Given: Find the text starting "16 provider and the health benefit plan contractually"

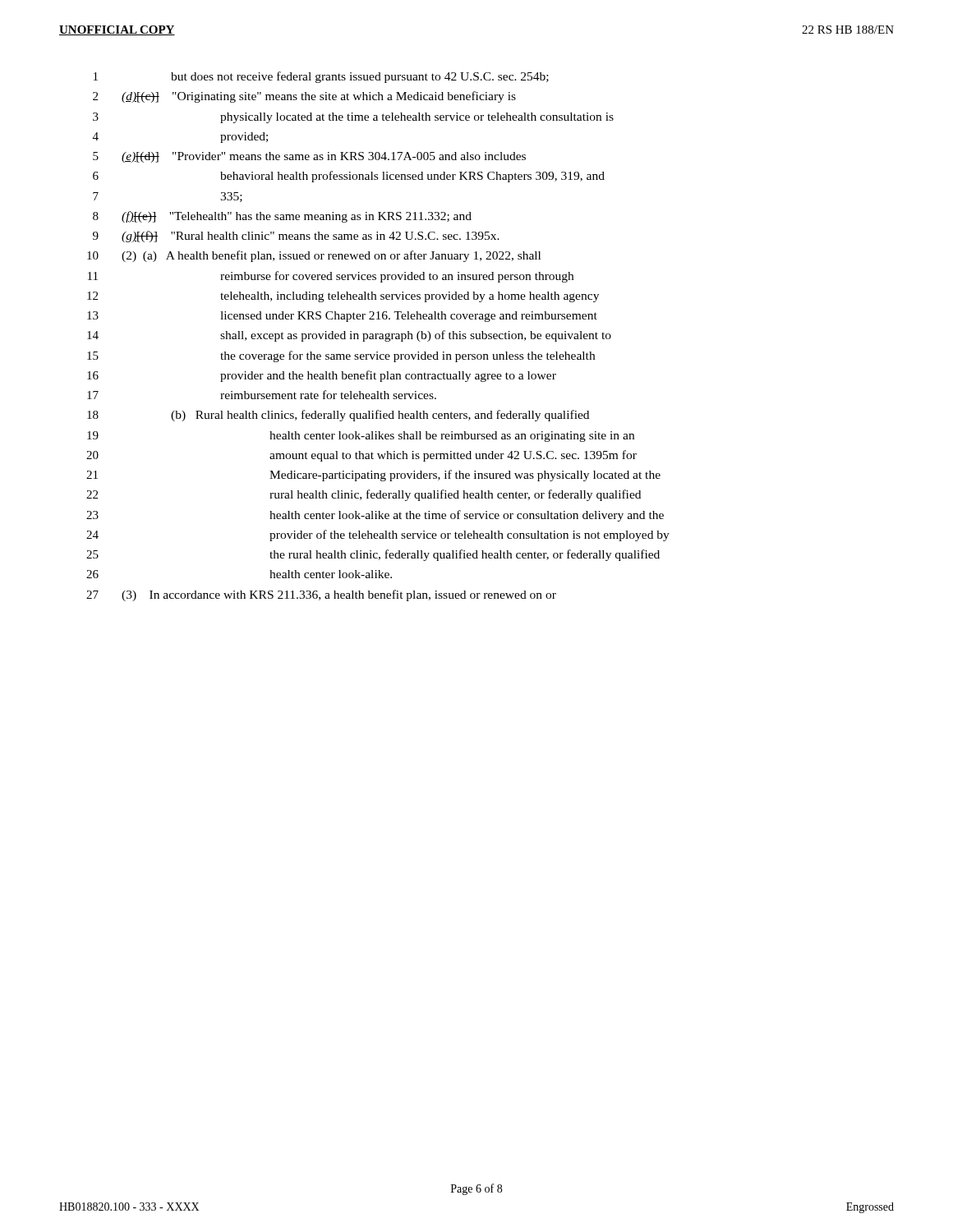Looking at the screenshot, I should [x=476, y=375].
